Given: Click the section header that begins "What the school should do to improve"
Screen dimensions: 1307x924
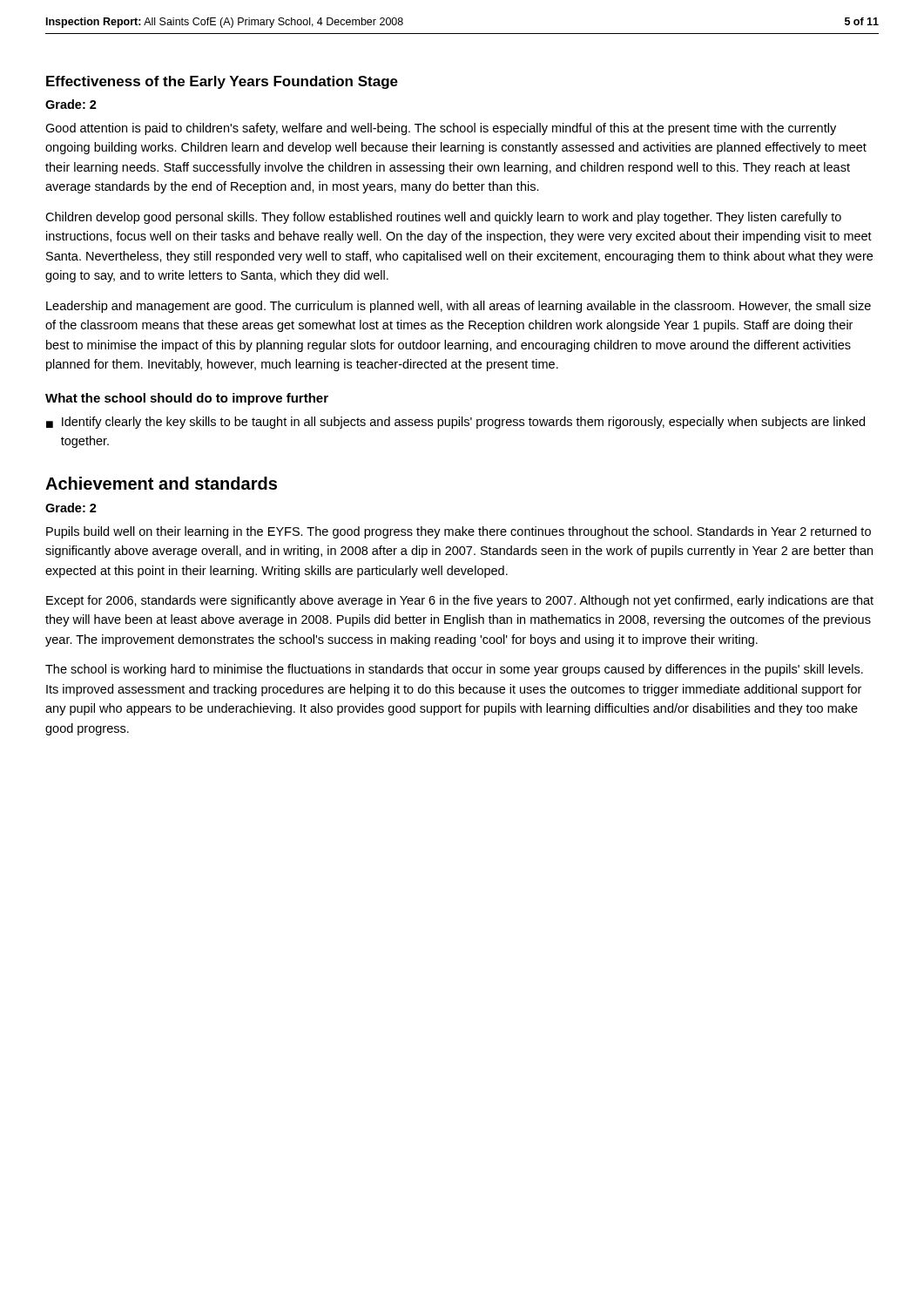Looking at the screenshot, I should click(187, 397).
